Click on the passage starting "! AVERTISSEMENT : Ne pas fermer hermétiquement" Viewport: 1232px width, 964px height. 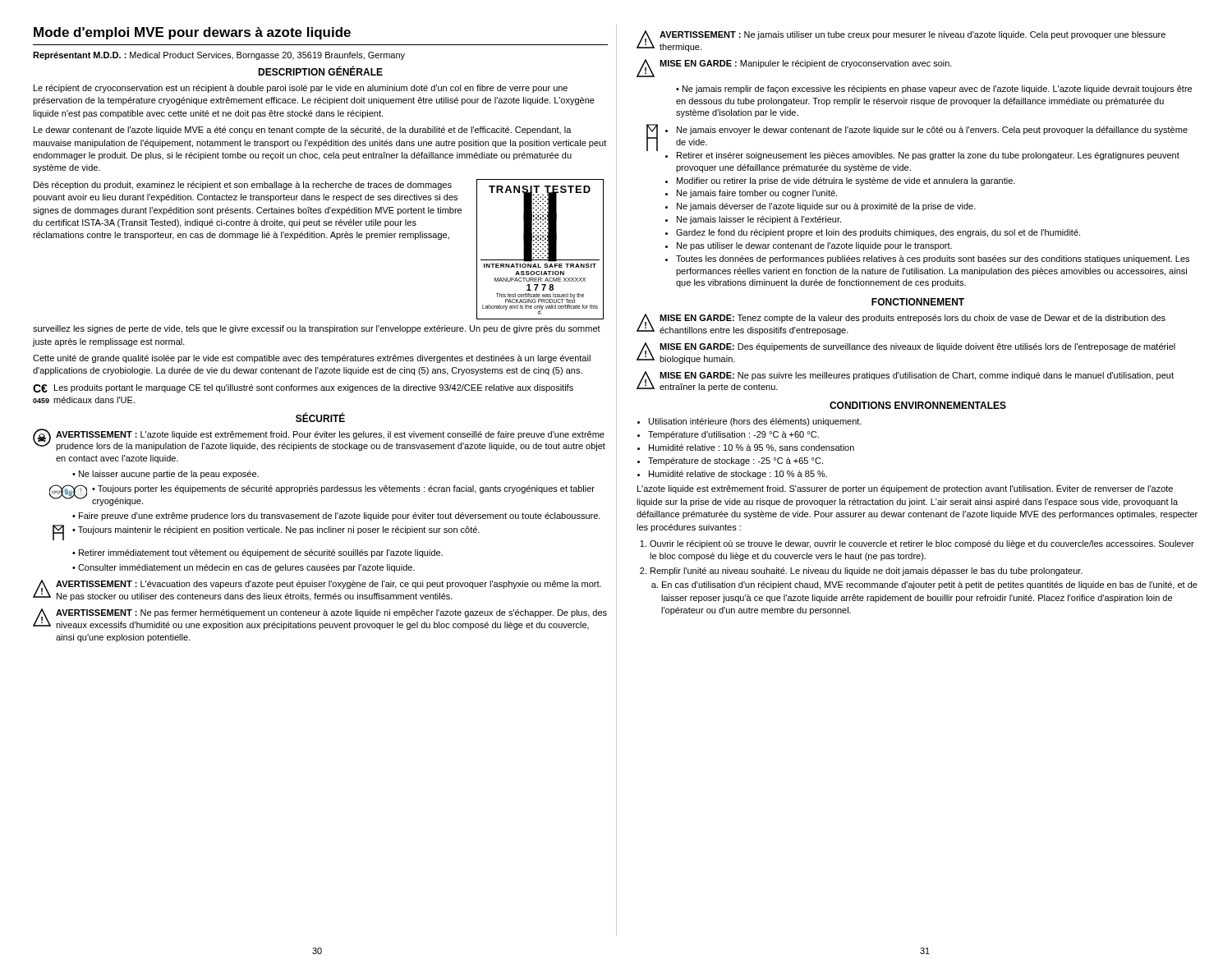click(x=320, y=625)
